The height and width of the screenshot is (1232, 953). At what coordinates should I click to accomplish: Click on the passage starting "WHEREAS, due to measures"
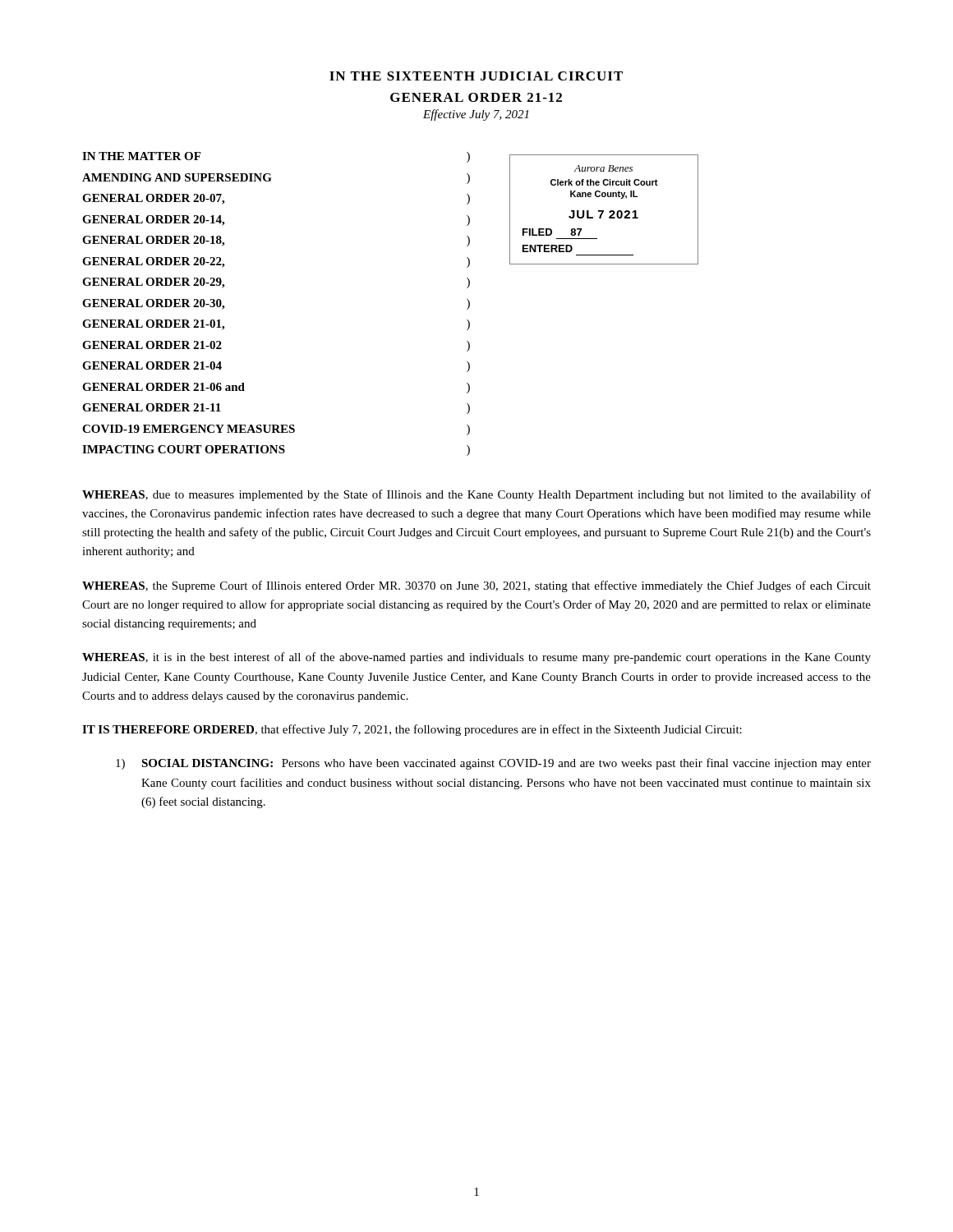coord(476,523)
